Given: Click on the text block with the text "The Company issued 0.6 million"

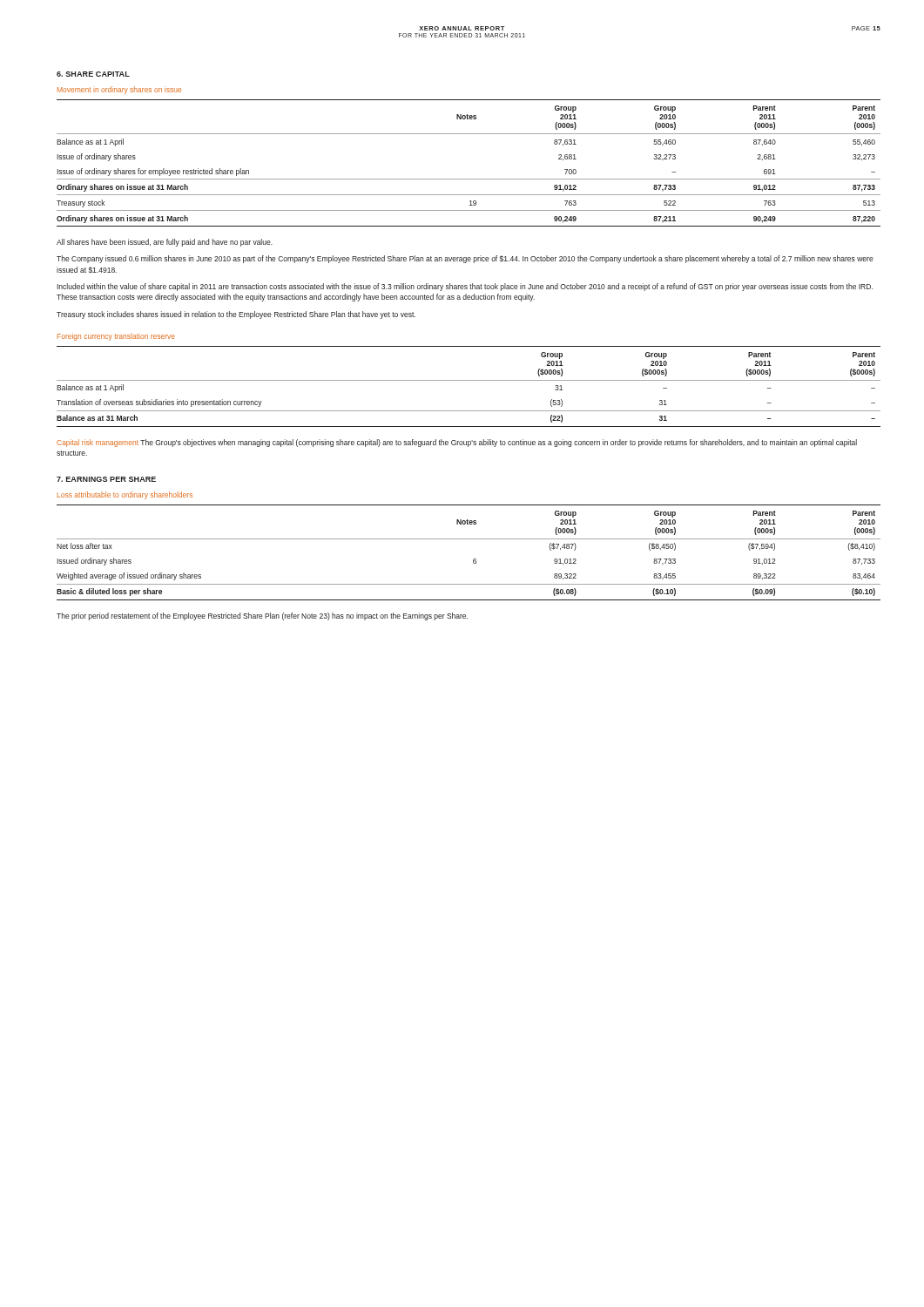Looking at the screenshot, I should point(465,264).
